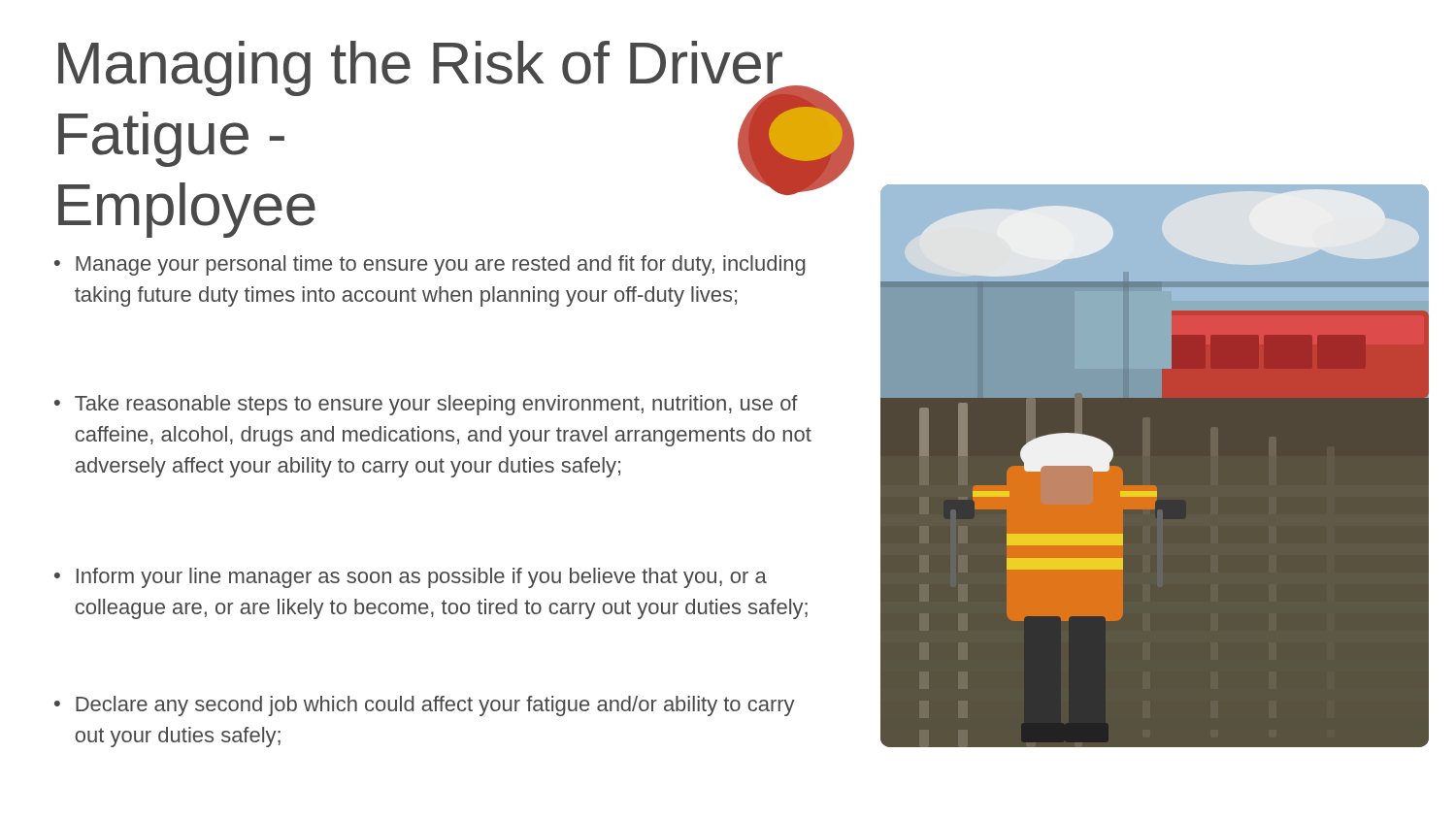This screenshot has width=1456, height=819.
Task: Select the element starting "• Declare any second"
Action: [x=437, y=720]
